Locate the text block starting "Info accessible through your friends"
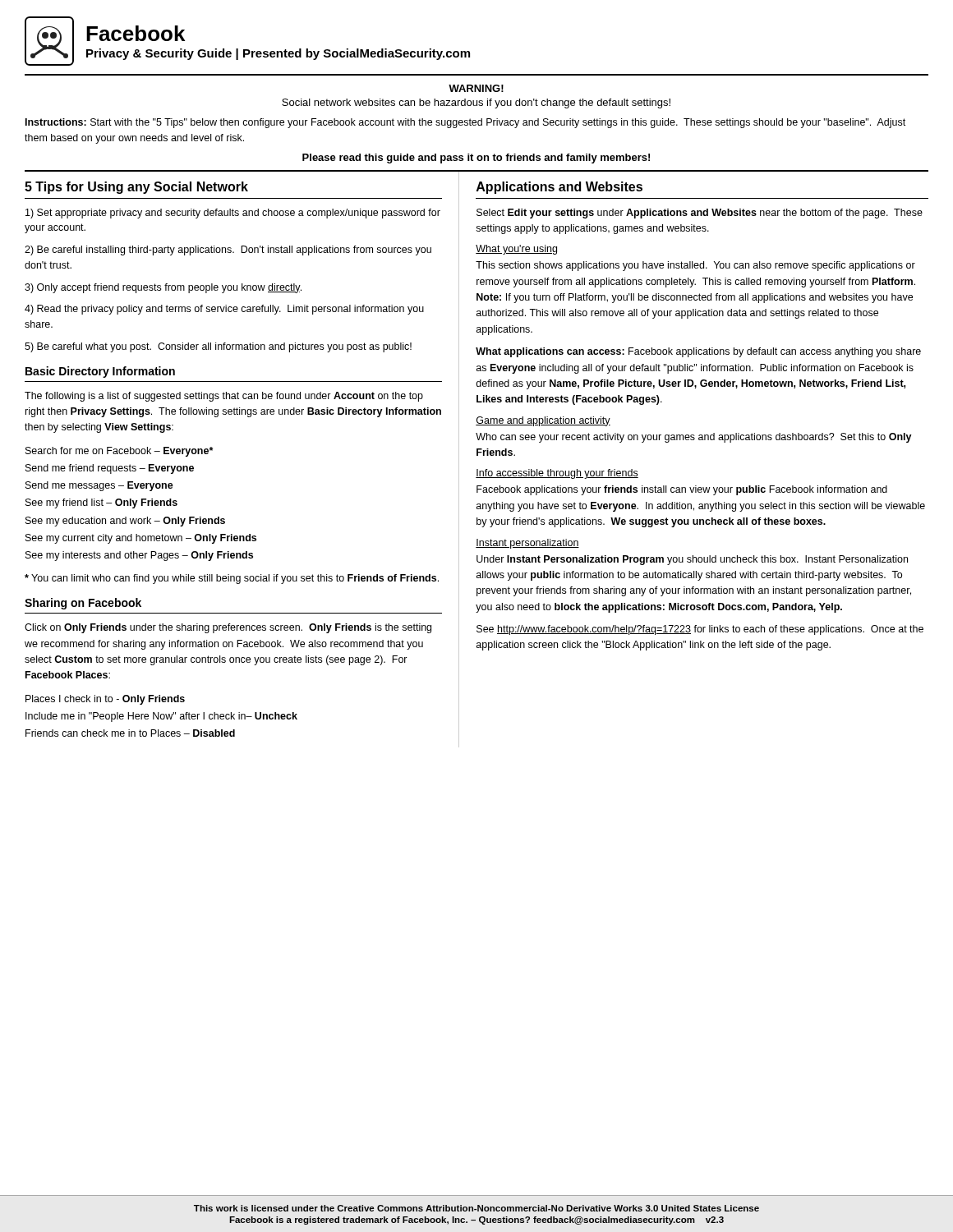Screen dimensions: 1232x953 point(557,473)
